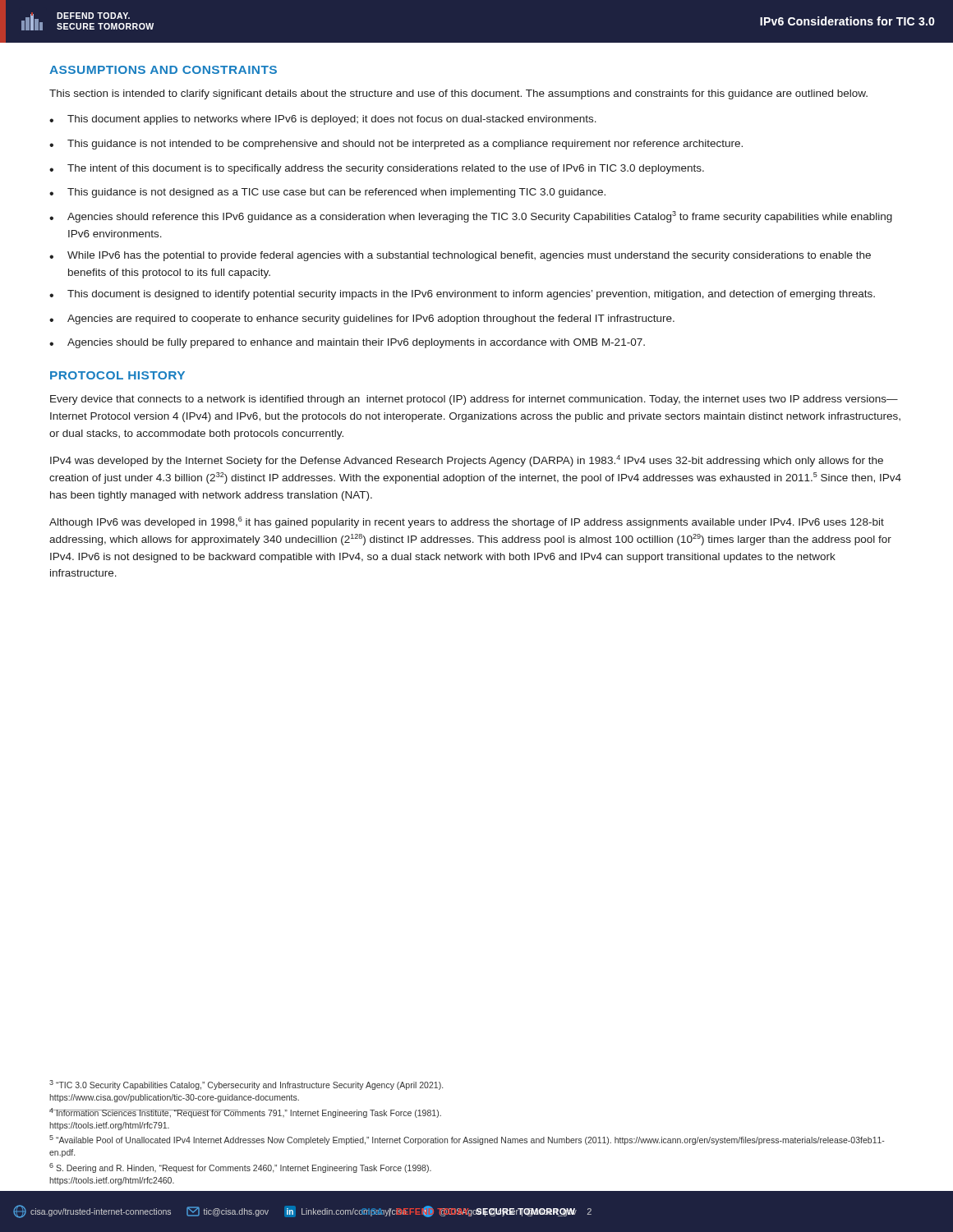Find the text block that reads "IPv4 was developed by"

(475, 477)
